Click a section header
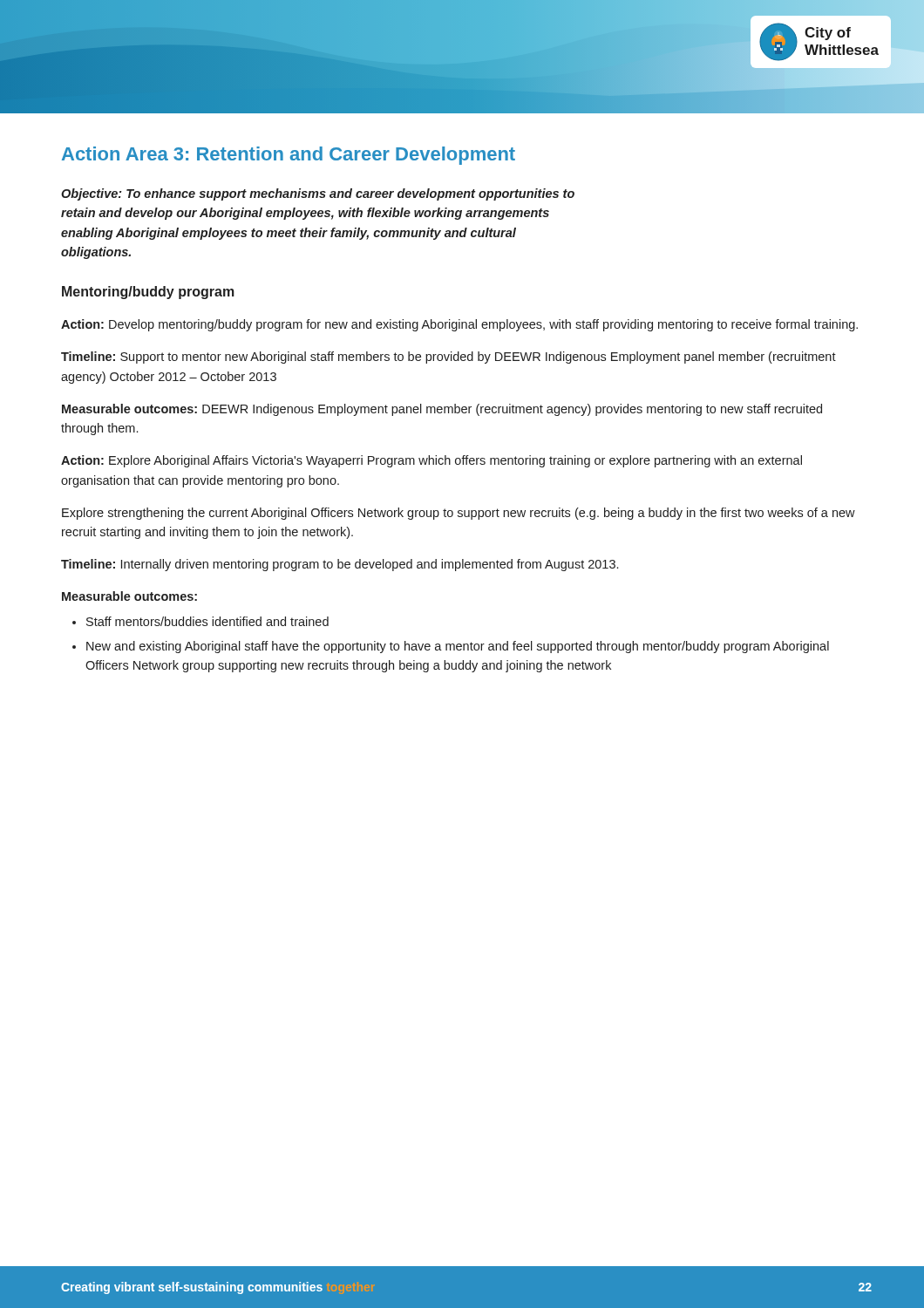The width and height of the screenshot is (924, 1308). tap(462, 292)
